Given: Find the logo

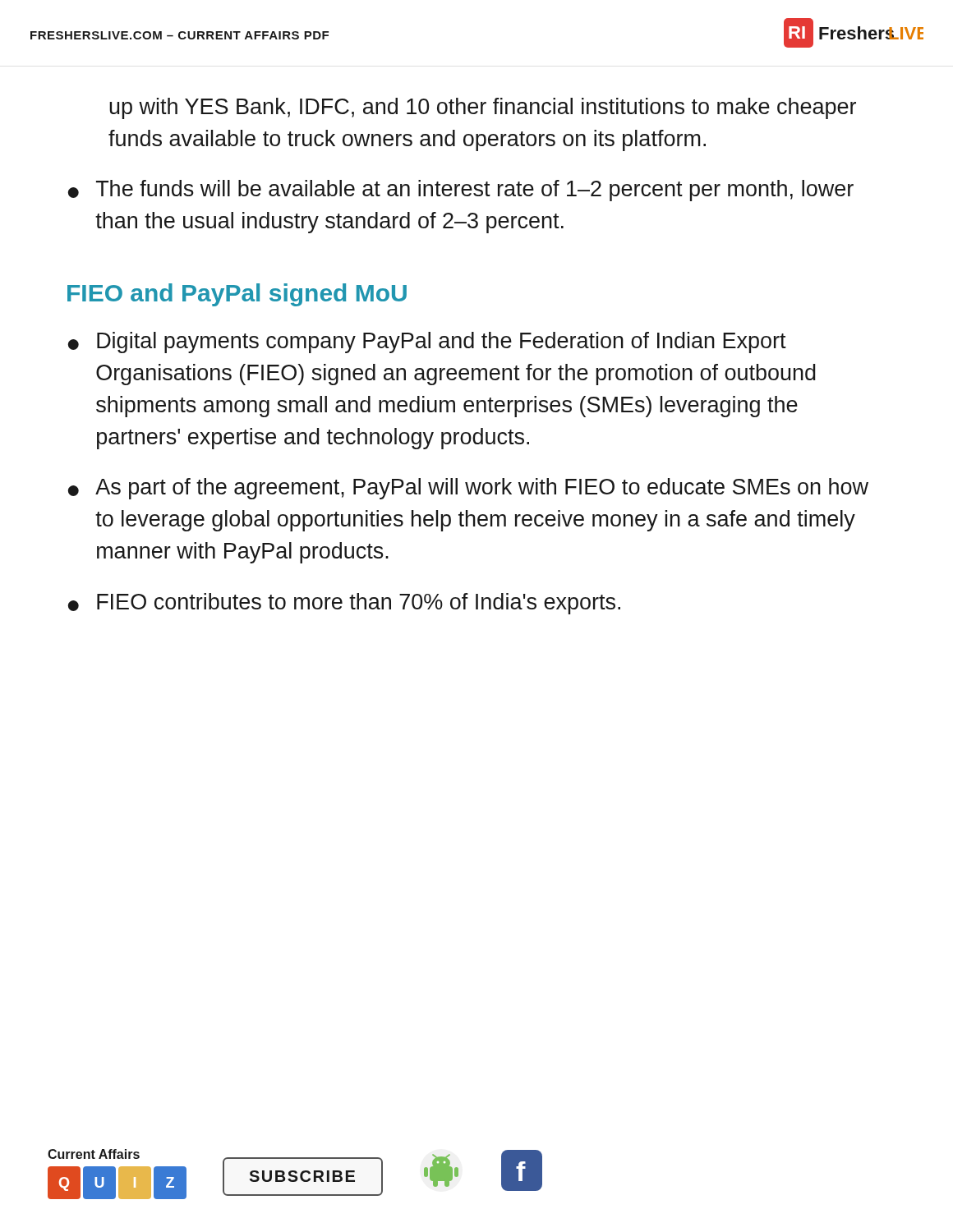Looking at the screenshot, I should point(854,34).
